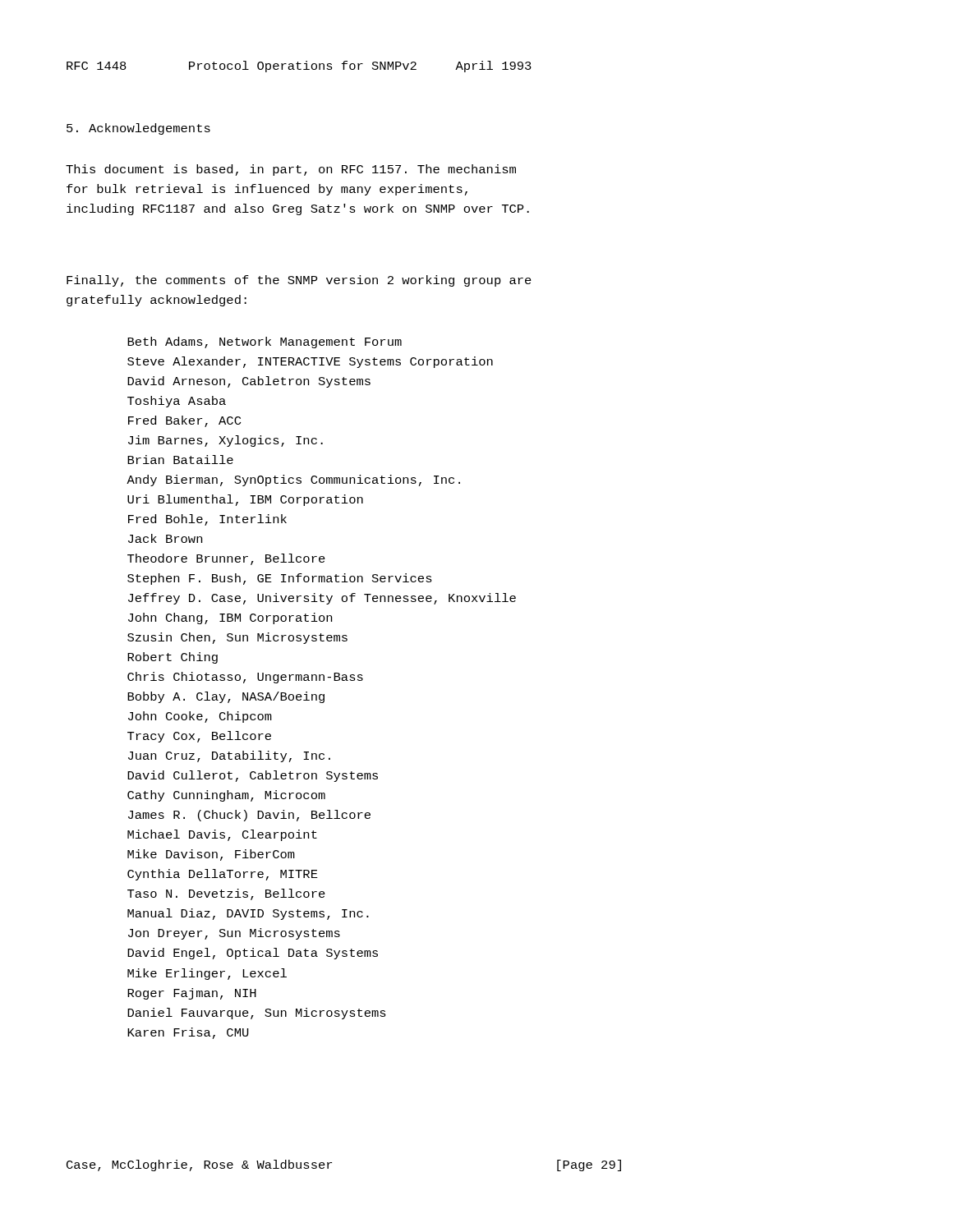This screenshot has height=1232, width=953.
Task: Point to the text starting "Tracy Cox, Bellcore"
Action: click(x=199, y=737)
